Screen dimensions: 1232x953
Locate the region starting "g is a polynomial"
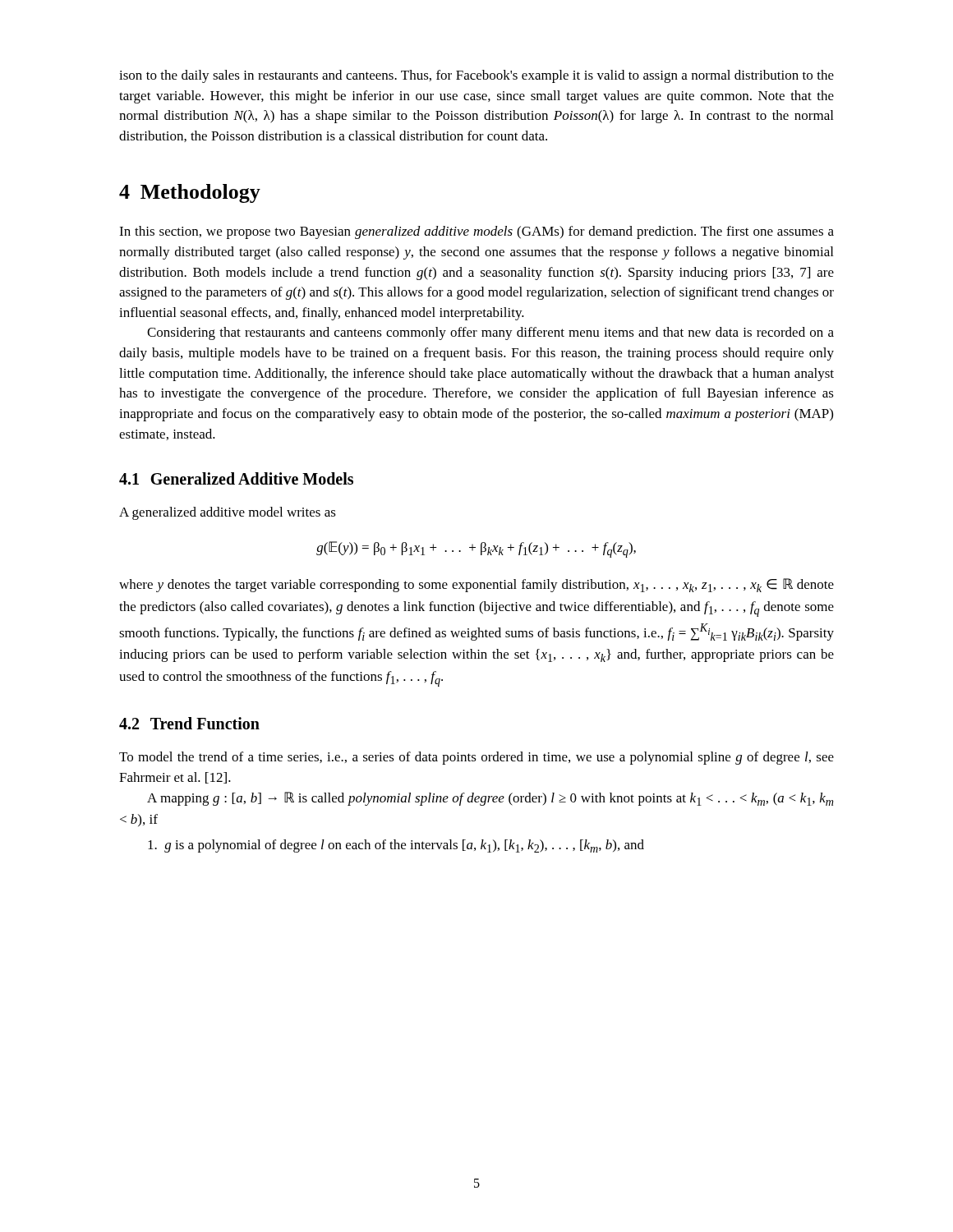coord(490,846)
